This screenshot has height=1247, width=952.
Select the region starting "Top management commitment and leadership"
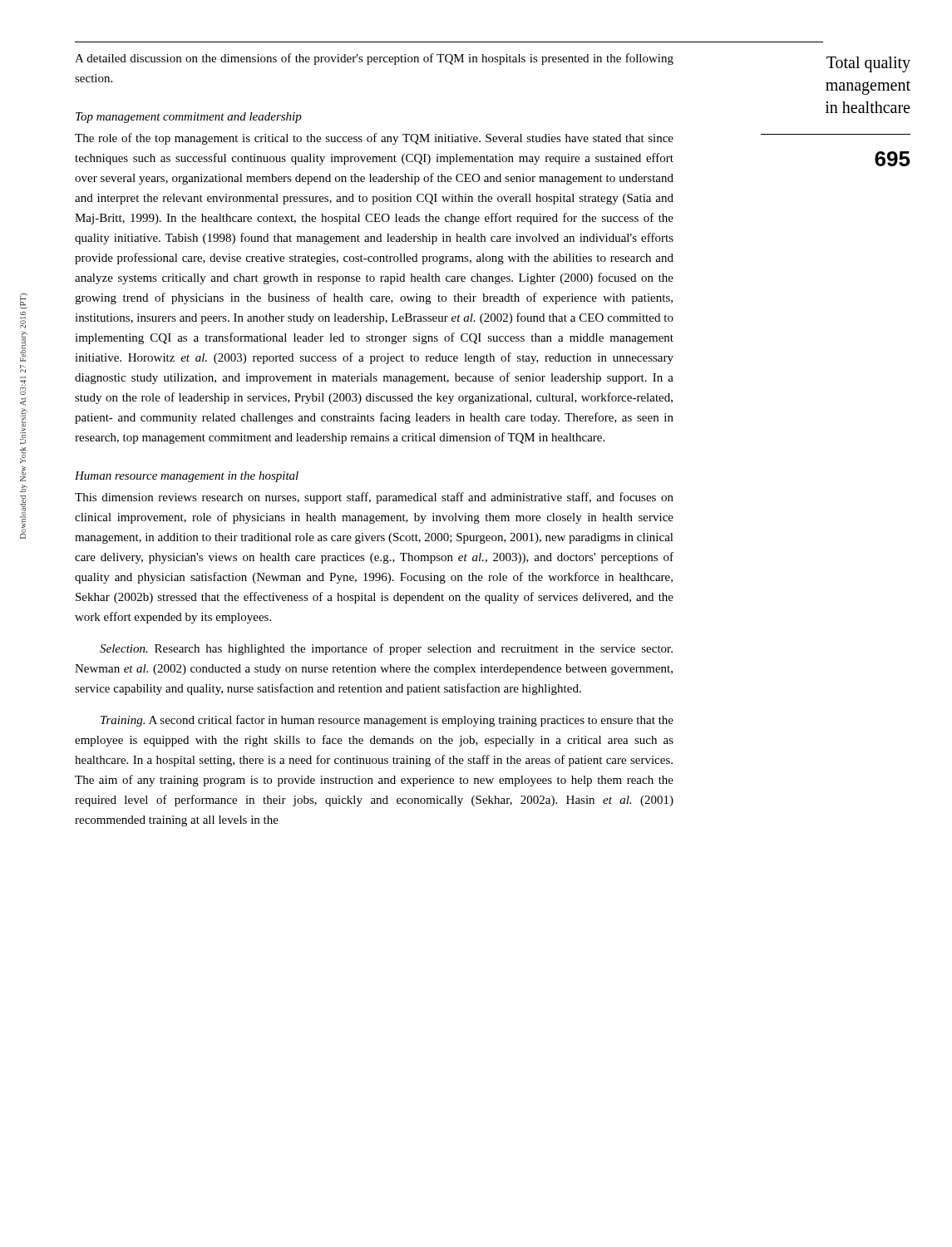pyautogui.click(x=188, y=116)
